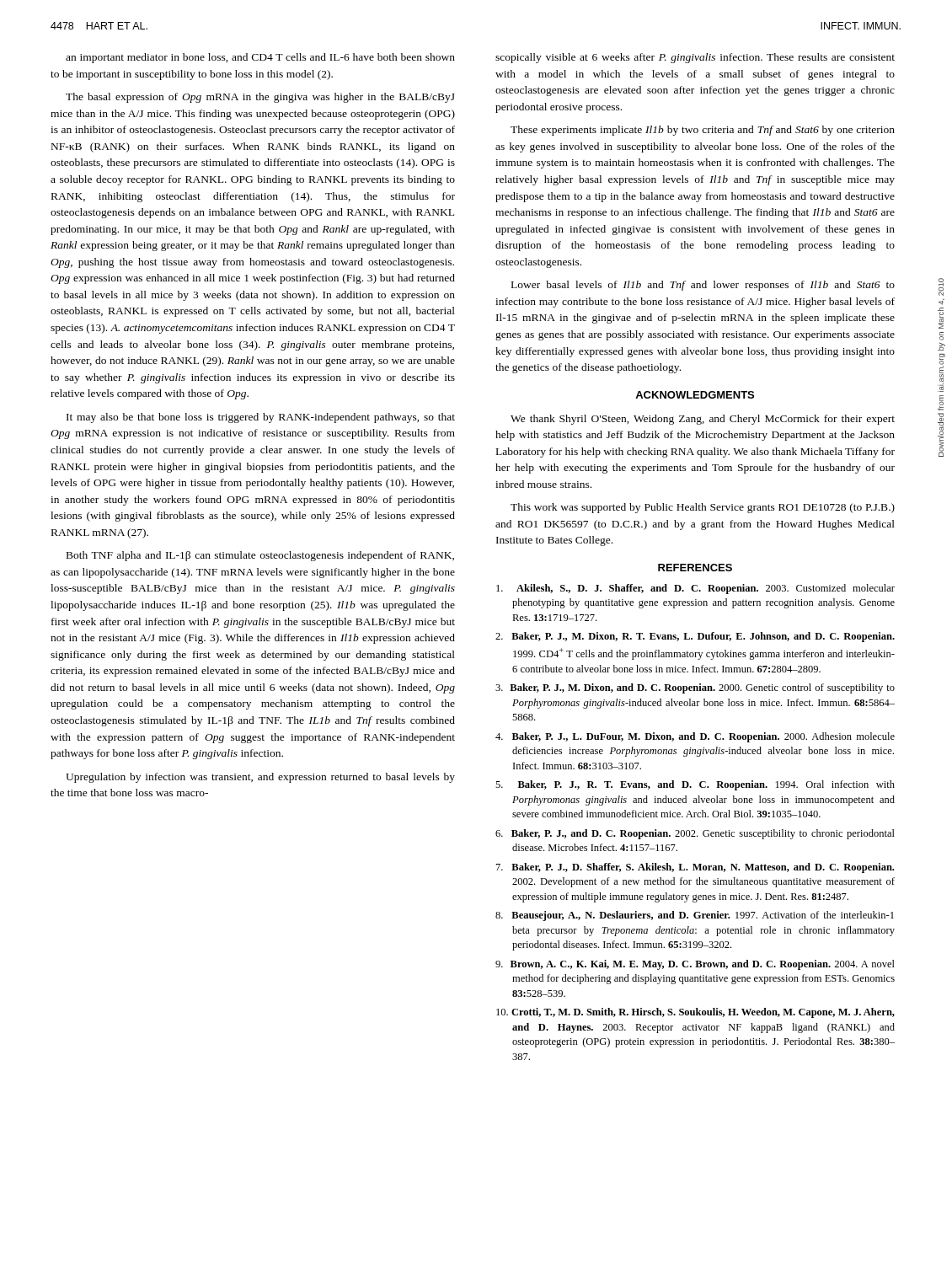This screenshot has height=1264, width=952.
Task: Select the list item containing "7. Baker, P. J., D. Shaffer,"
Action: (x=695, y=881)
